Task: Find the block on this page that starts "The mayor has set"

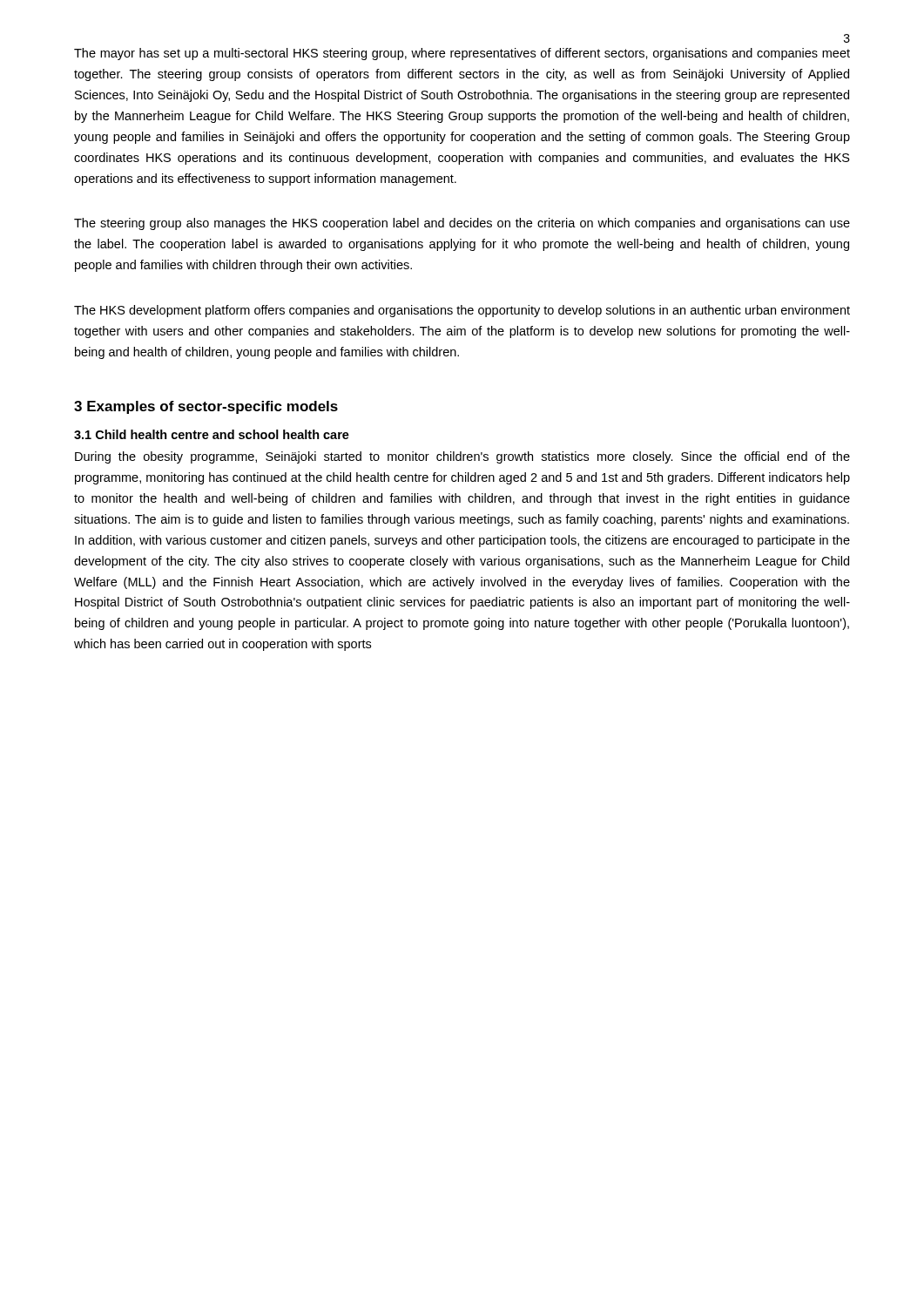Action: (462, 116)
